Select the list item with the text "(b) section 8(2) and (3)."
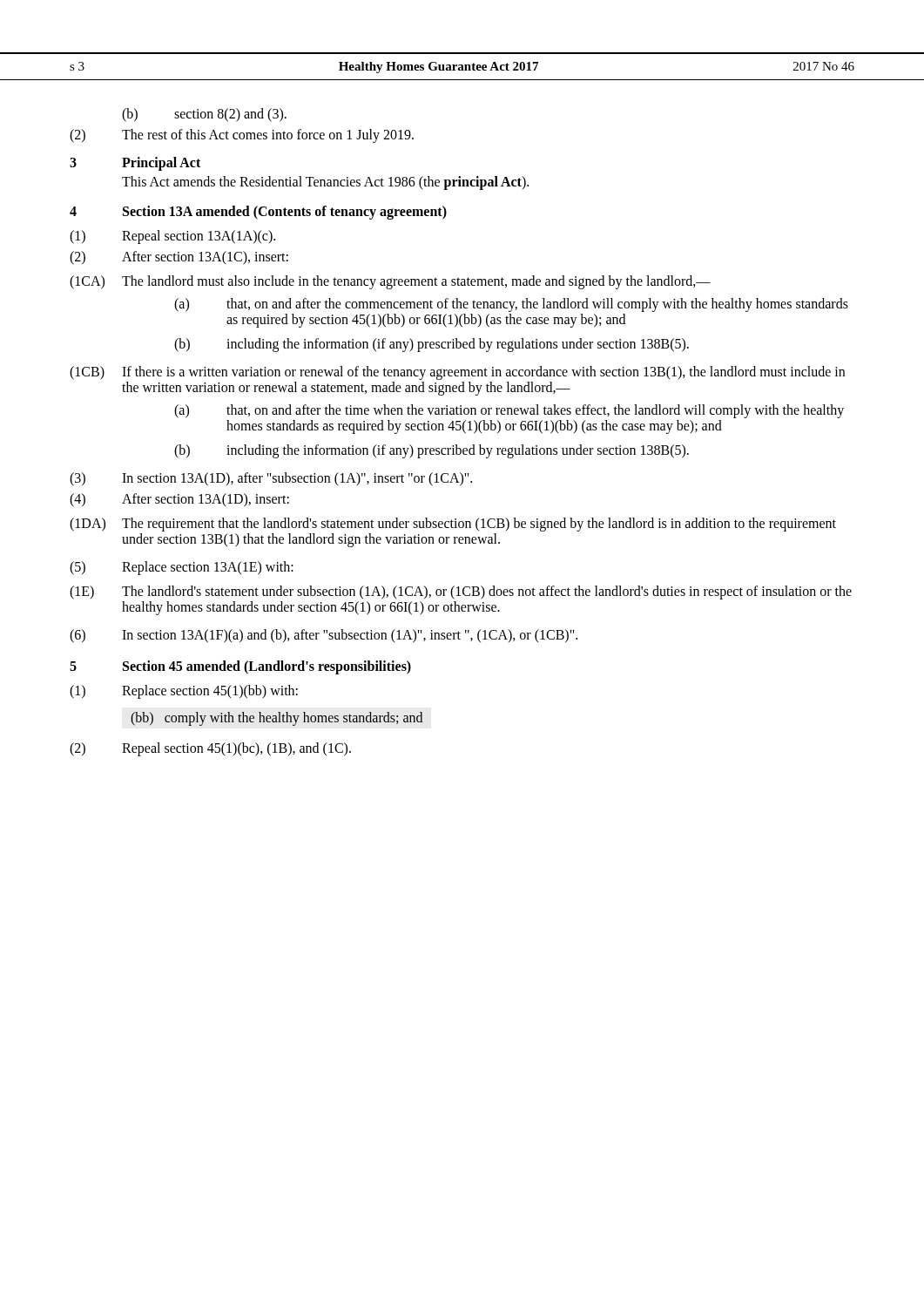Image resolution: width=924 pixels, height=1307 pixels. pyautogui.click(x=178, y=114)
